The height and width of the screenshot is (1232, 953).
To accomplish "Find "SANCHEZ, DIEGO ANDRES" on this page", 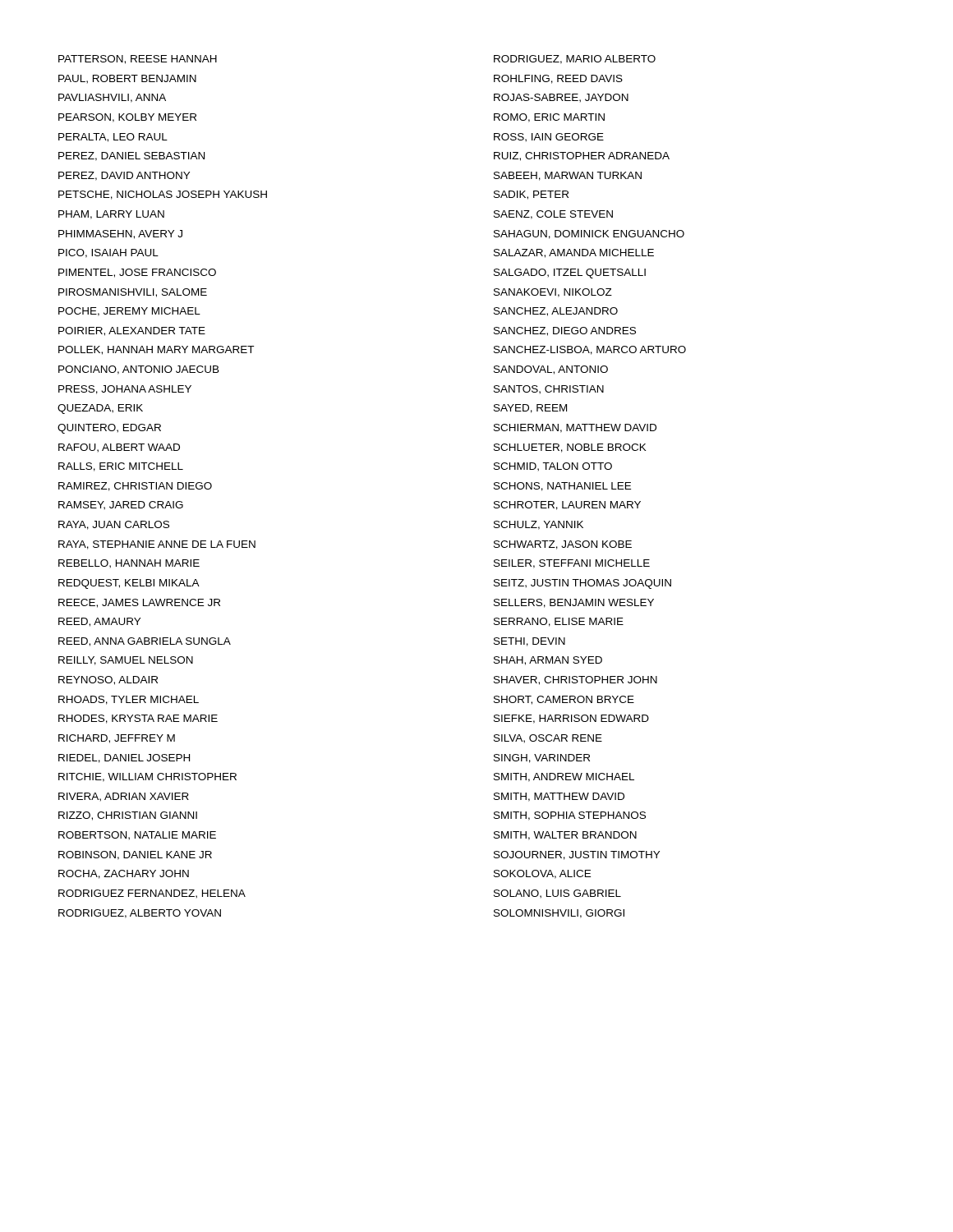I will (x=565, y=330).
